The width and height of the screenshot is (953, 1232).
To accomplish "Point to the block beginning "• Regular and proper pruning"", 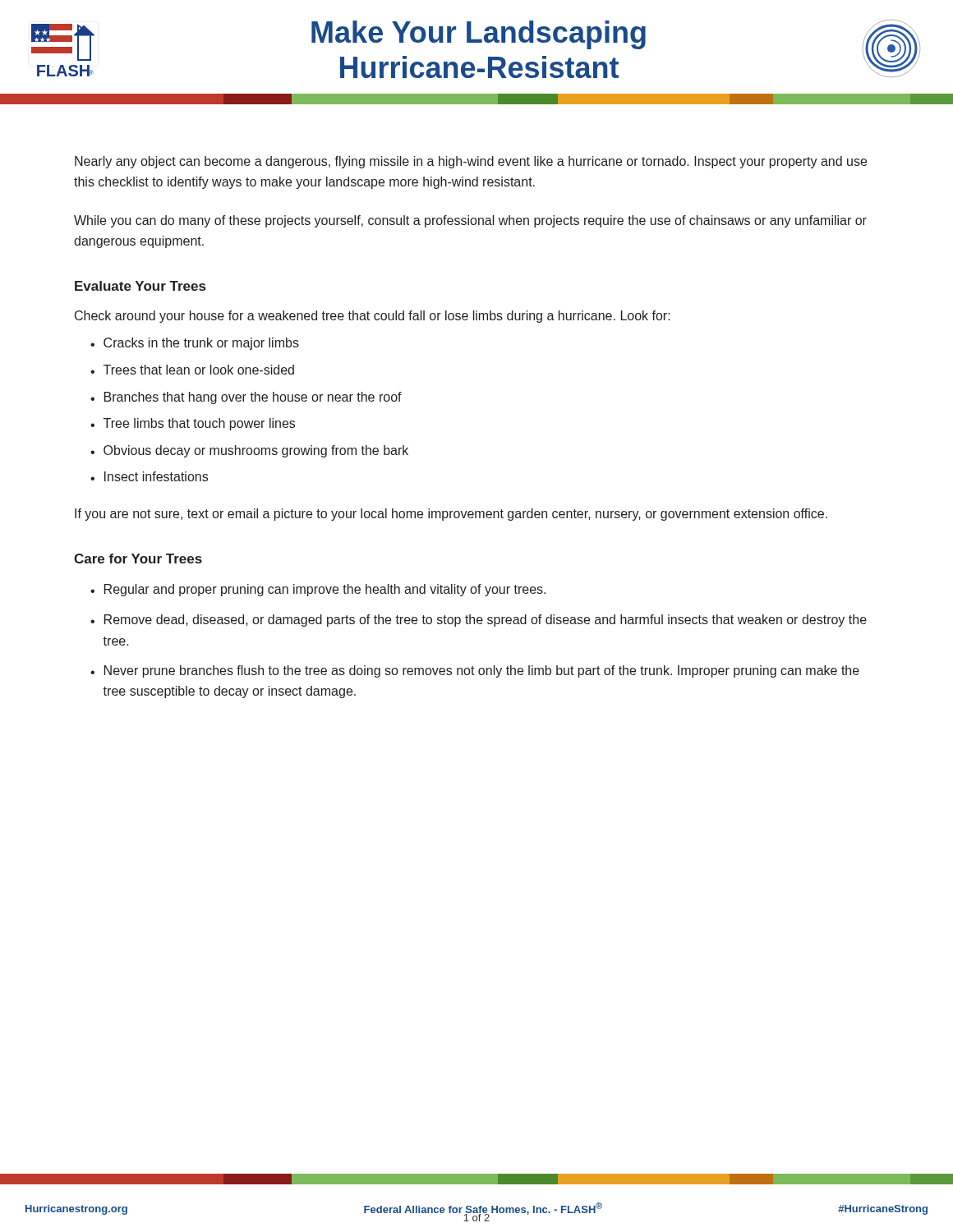I will [x=319, y=590].
